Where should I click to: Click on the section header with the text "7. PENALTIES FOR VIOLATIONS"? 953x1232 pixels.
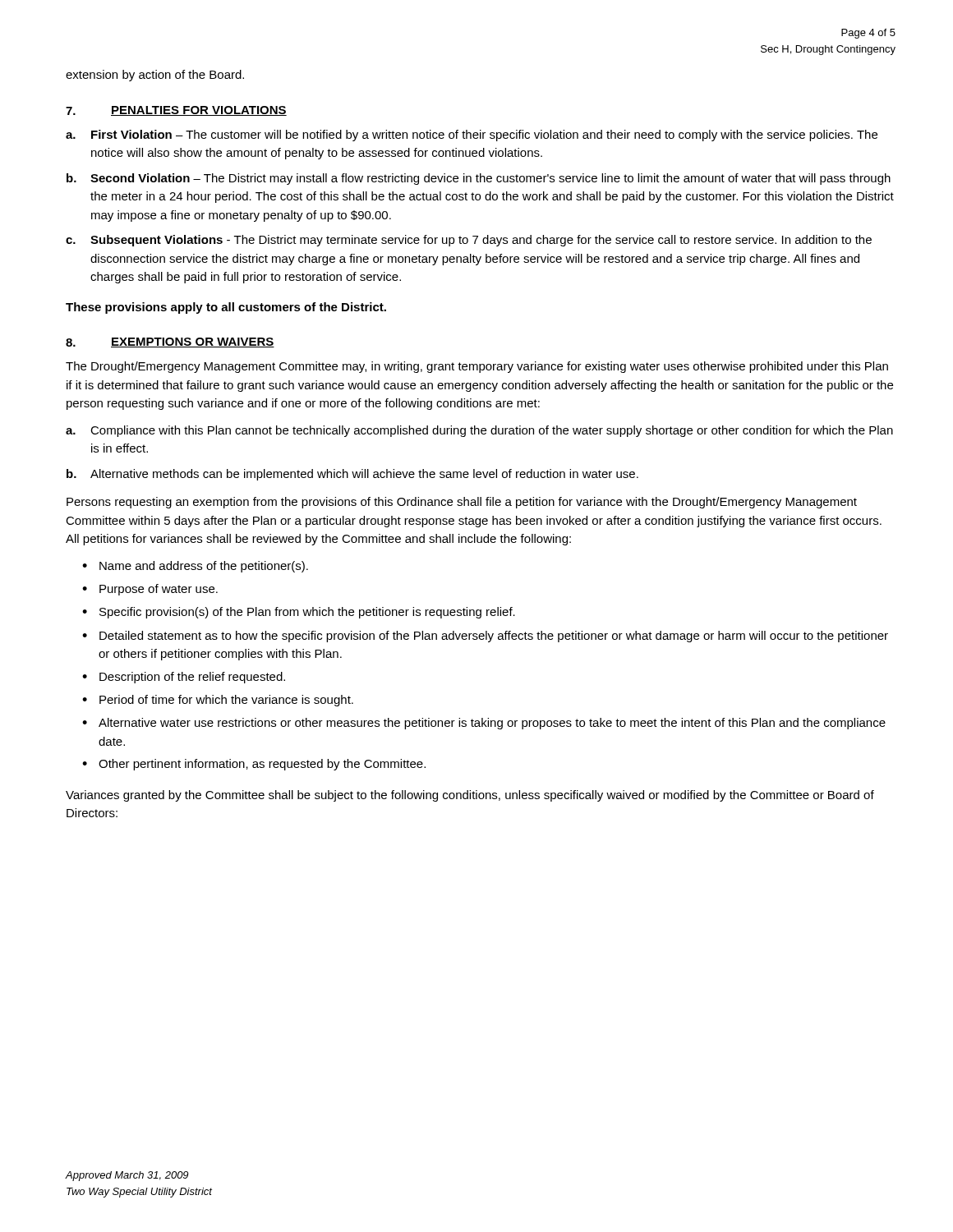[176, 110]
